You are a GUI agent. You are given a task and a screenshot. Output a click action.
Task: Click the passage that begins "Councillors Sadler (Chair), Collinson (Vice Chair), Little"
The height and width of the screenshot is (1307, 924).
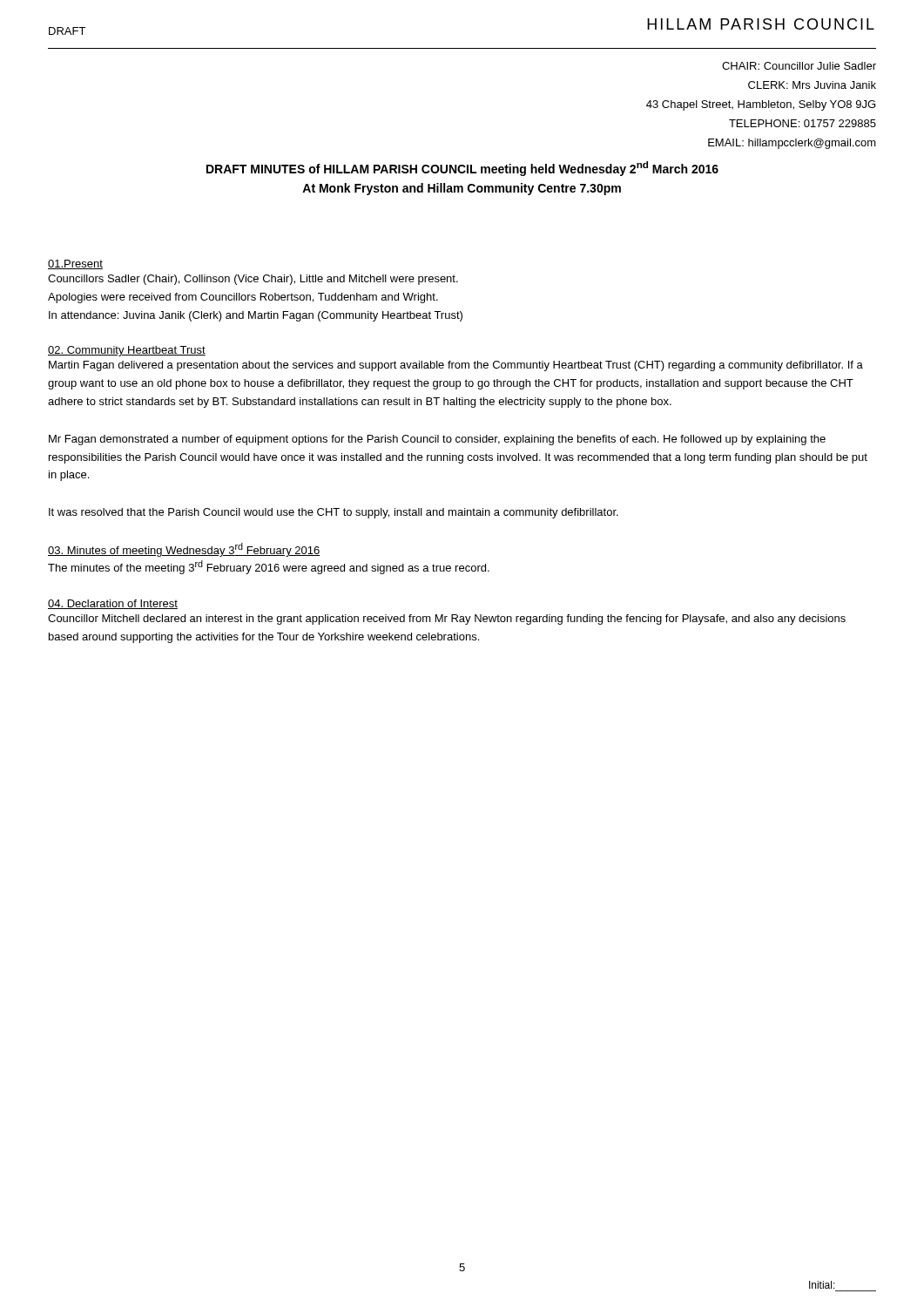tap(256, 296)
